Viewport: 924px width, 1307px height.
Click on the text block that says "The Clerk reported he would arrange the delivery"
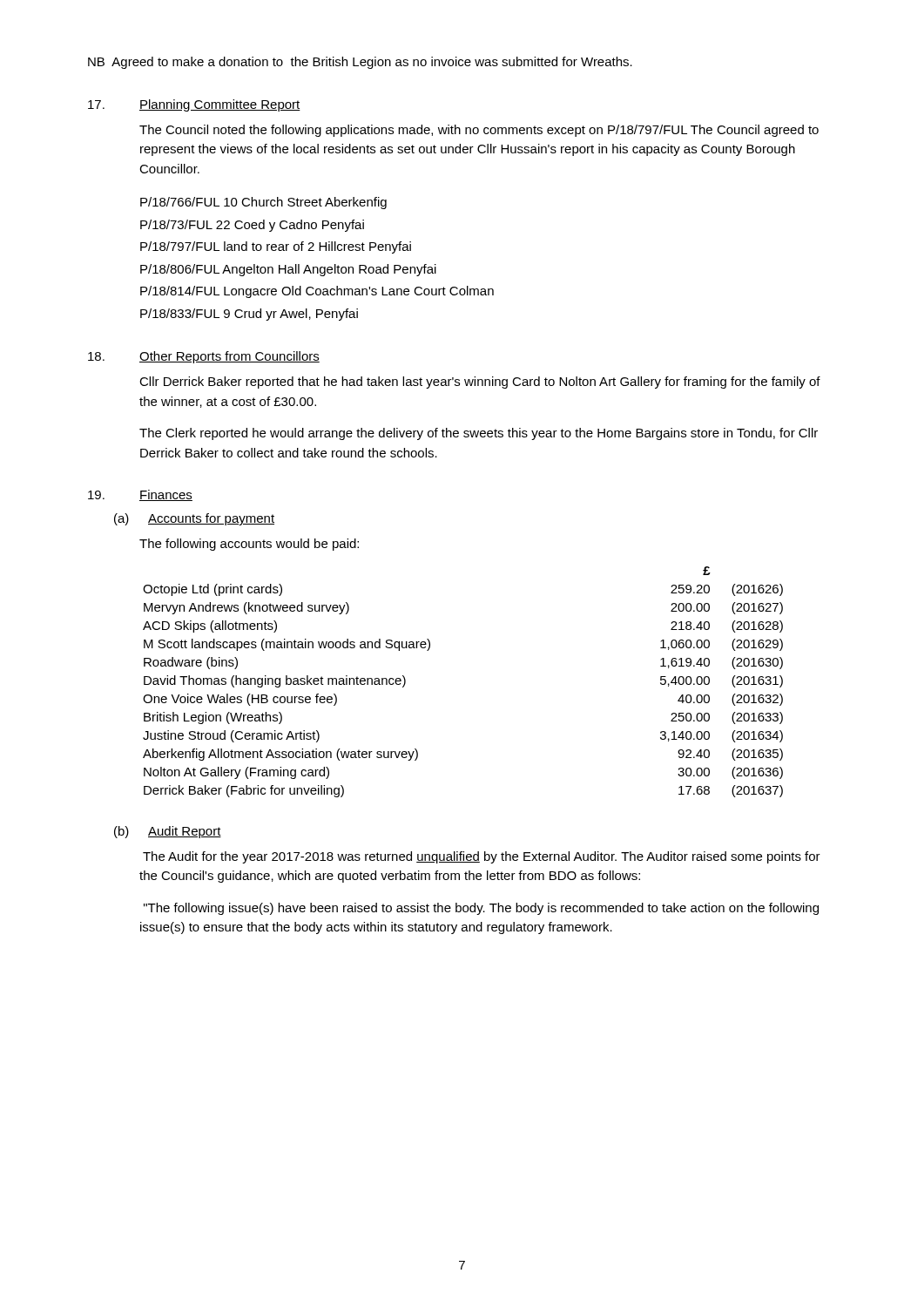[x=479, y=442]
